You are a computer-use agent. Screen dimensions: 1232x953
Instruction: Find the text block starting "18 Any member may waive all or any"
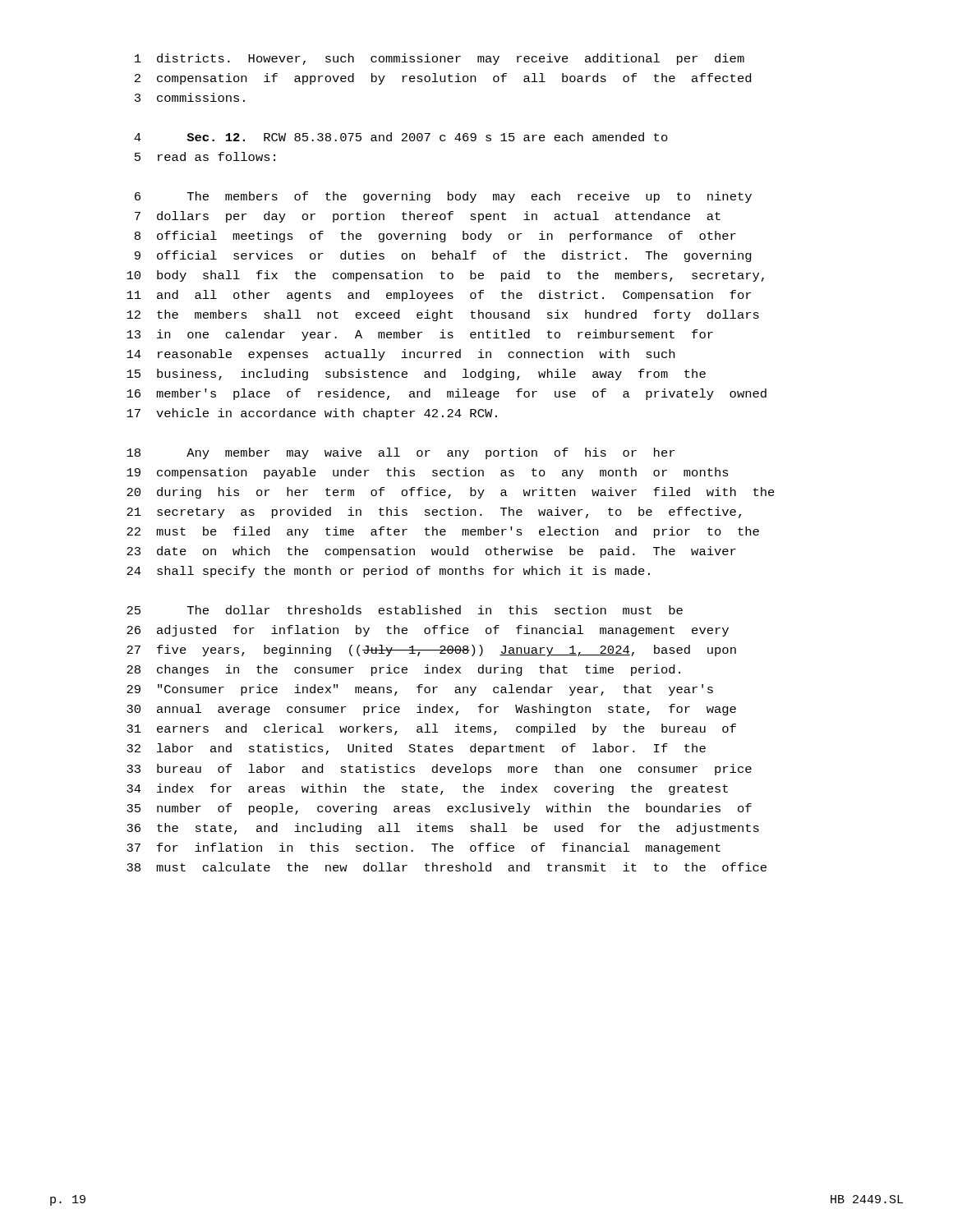501,513
